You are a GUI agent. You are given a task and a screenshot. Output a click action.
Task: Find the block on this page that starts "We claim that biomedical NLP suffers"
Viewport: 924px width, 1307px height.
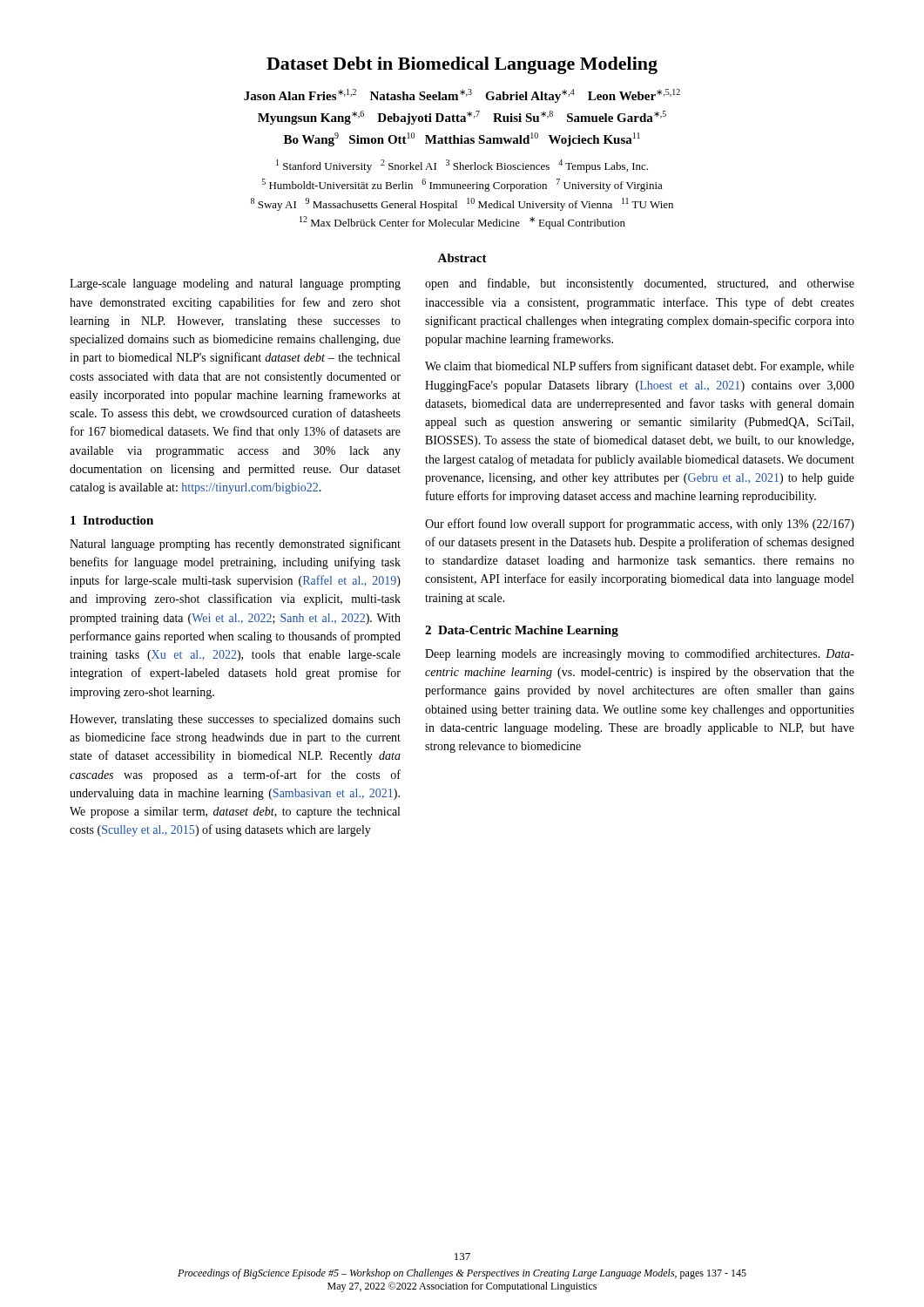pyautogui.click(x=640, y=432)
